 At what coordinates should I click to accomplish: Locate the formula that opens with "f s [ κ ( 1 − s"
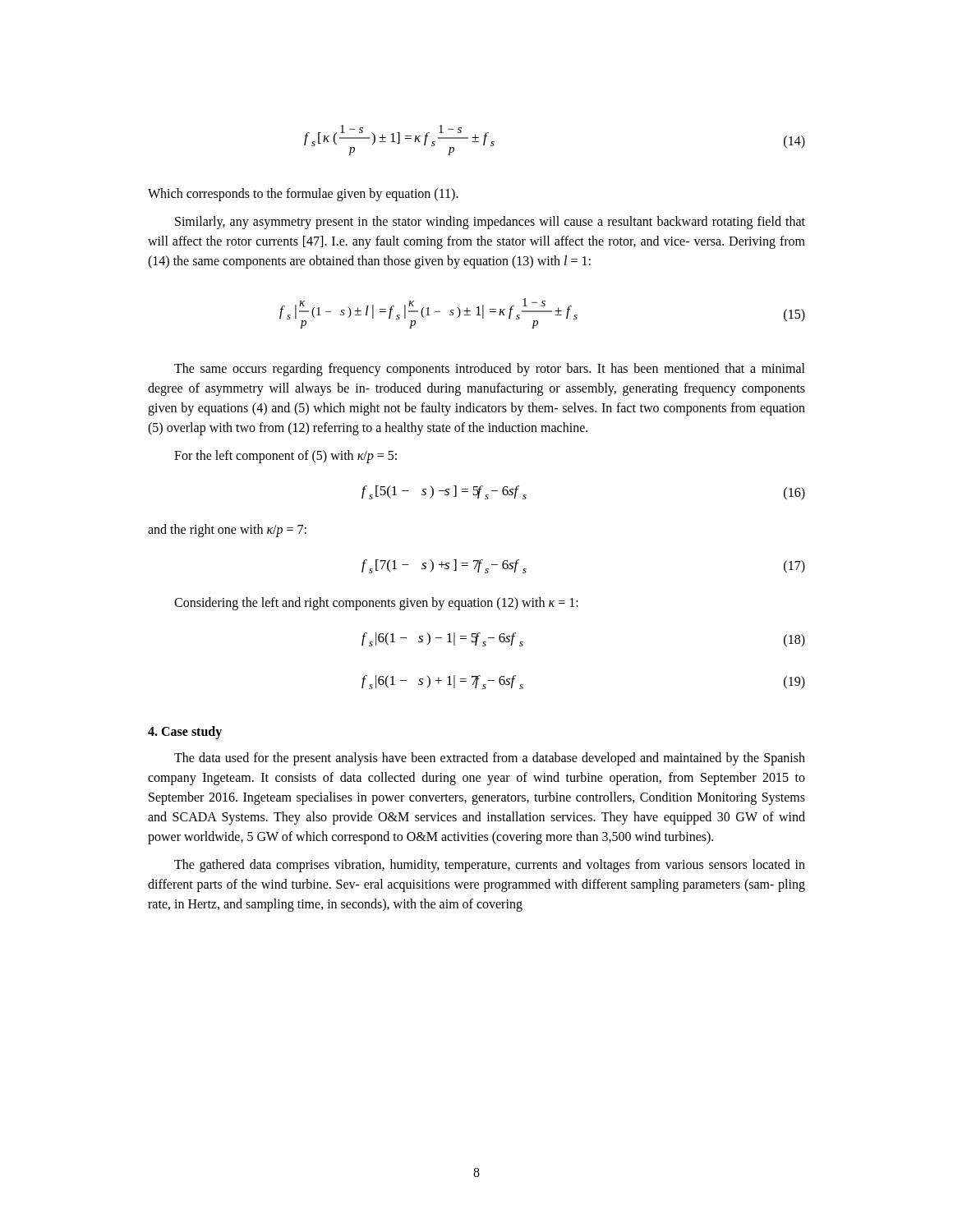coord(374,140)
